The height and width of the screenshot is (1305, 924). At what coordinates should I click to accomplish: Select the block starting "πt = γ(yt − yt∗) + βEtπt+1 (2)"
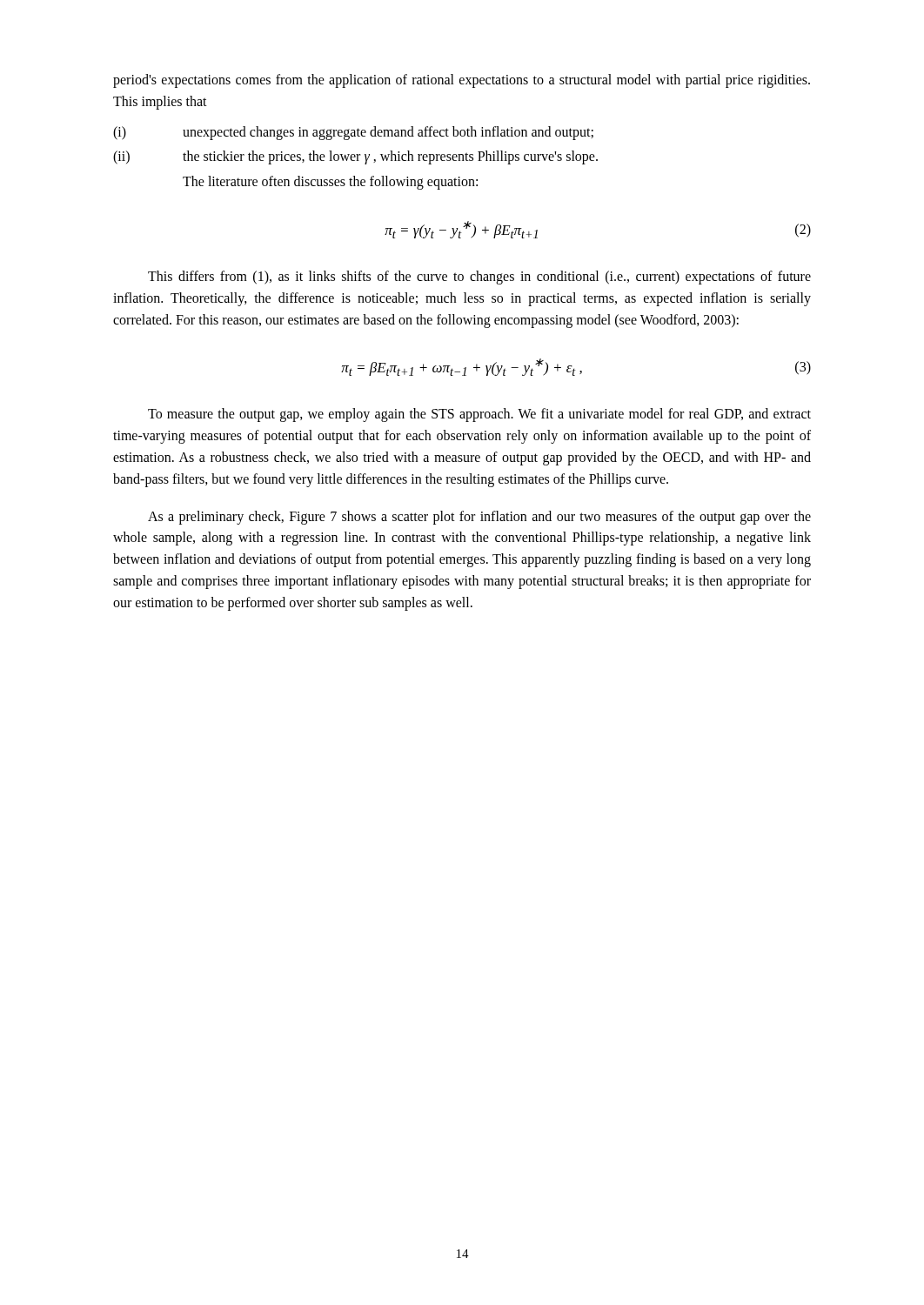[462, 230]
